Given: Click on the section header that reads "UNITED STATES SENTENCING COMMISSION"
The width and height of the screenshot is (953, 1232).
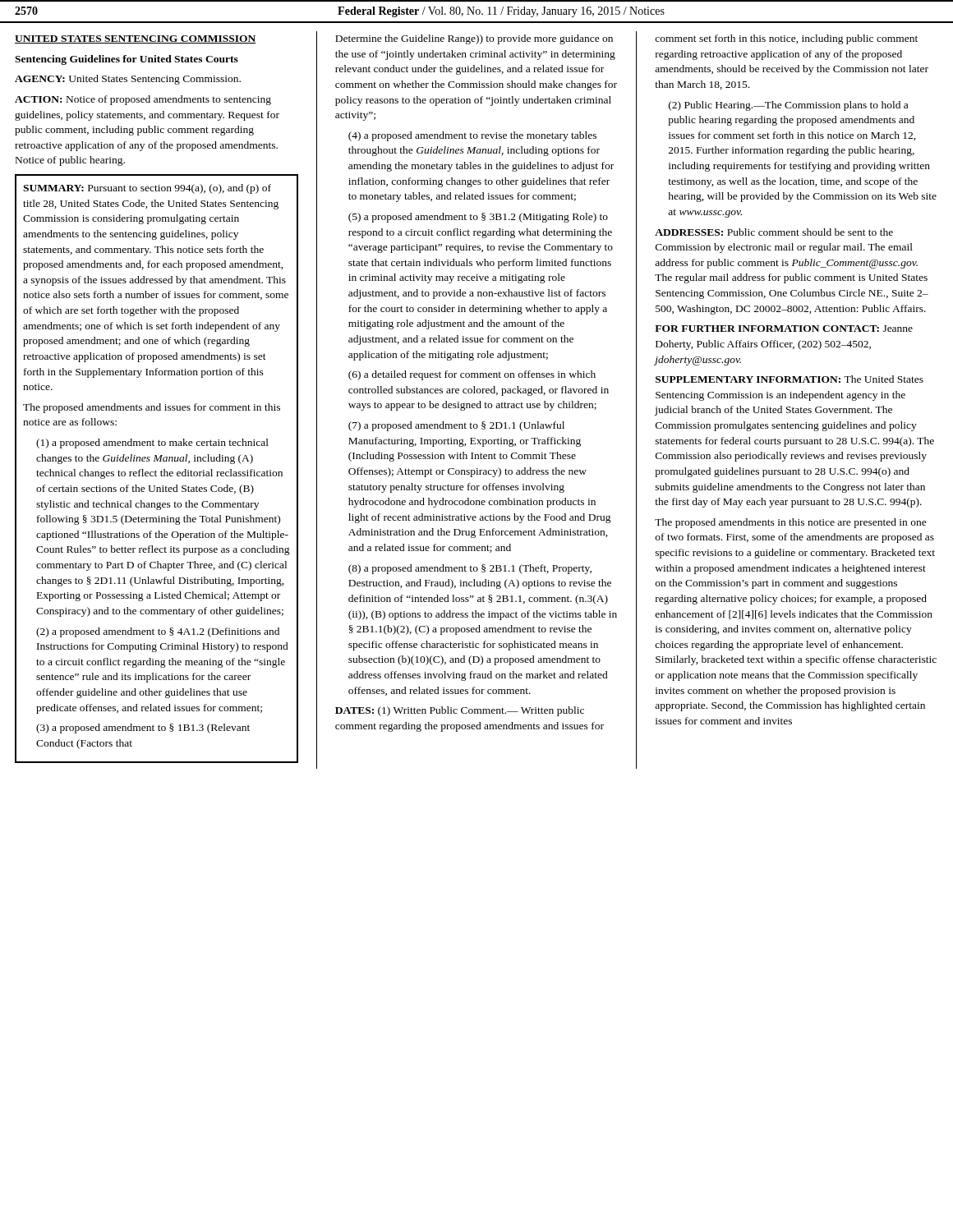Looking at the screenshot, I should pyautogui.click(x=135, y=38).
